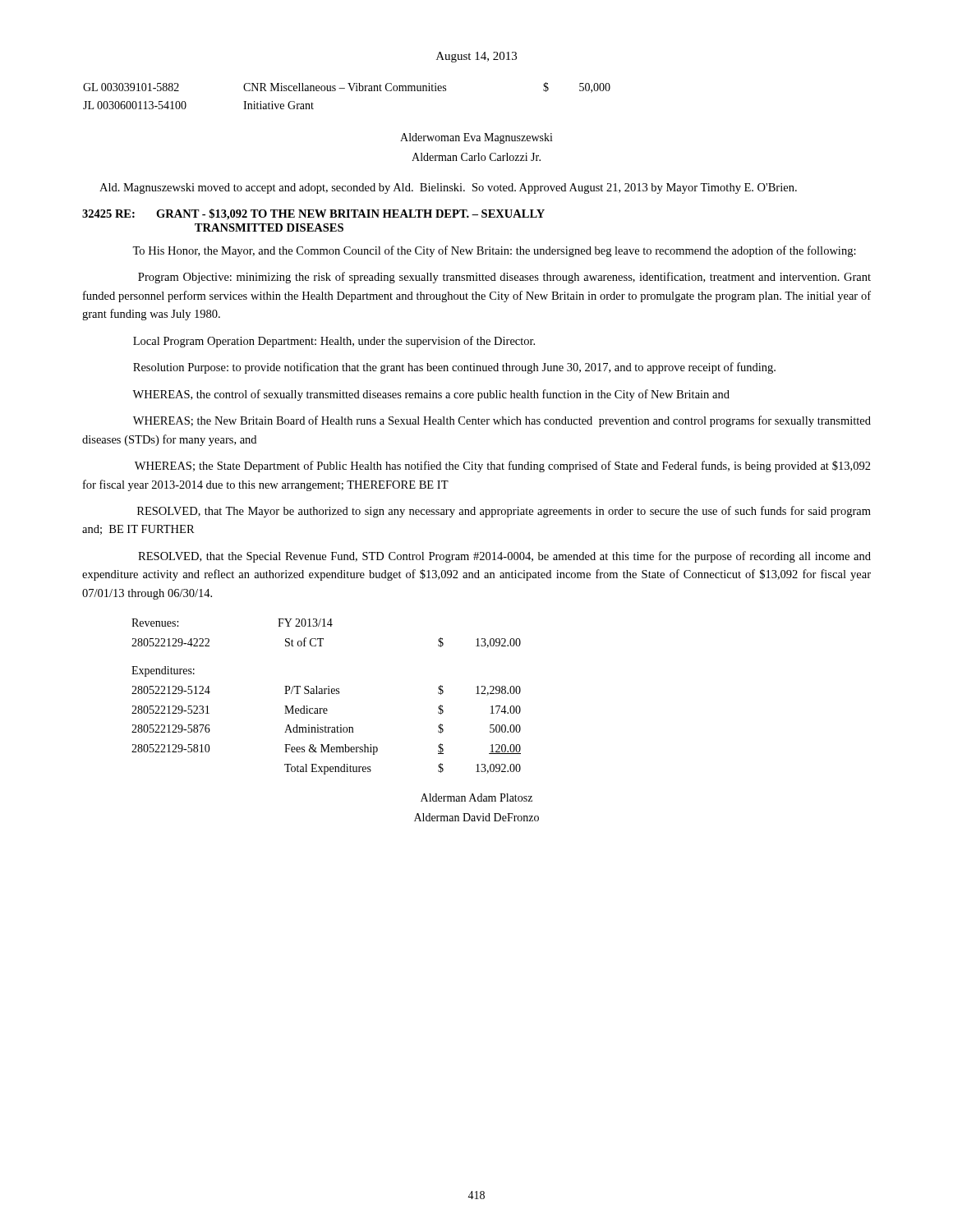Where is the passage that starts "RESOLVED, that the Special Revenue Fund, STD Control"?
The height and width of the screenshot is (1232, 953).
476,574
